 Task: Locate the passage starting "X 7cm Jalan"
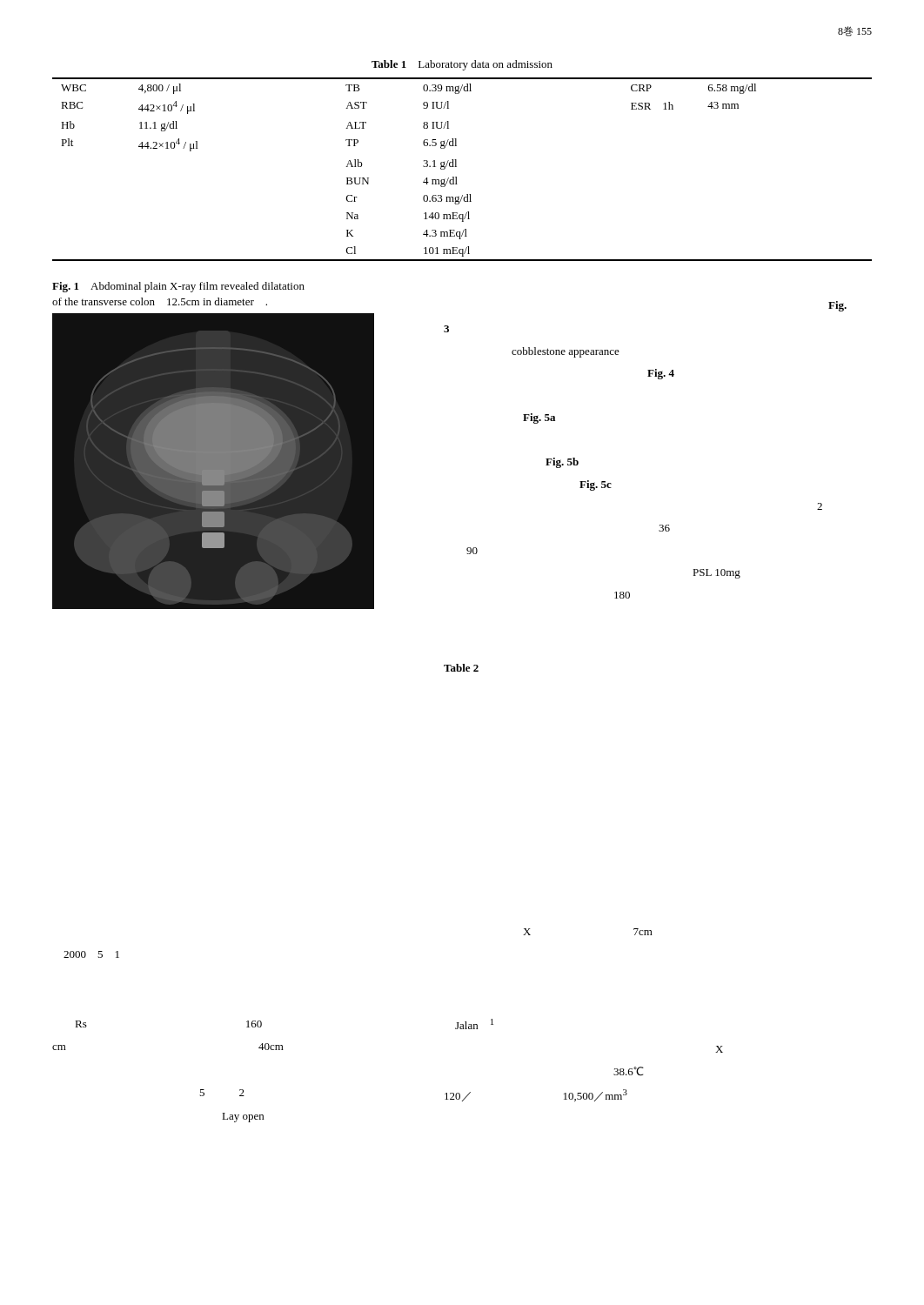(x=527, y=931)
